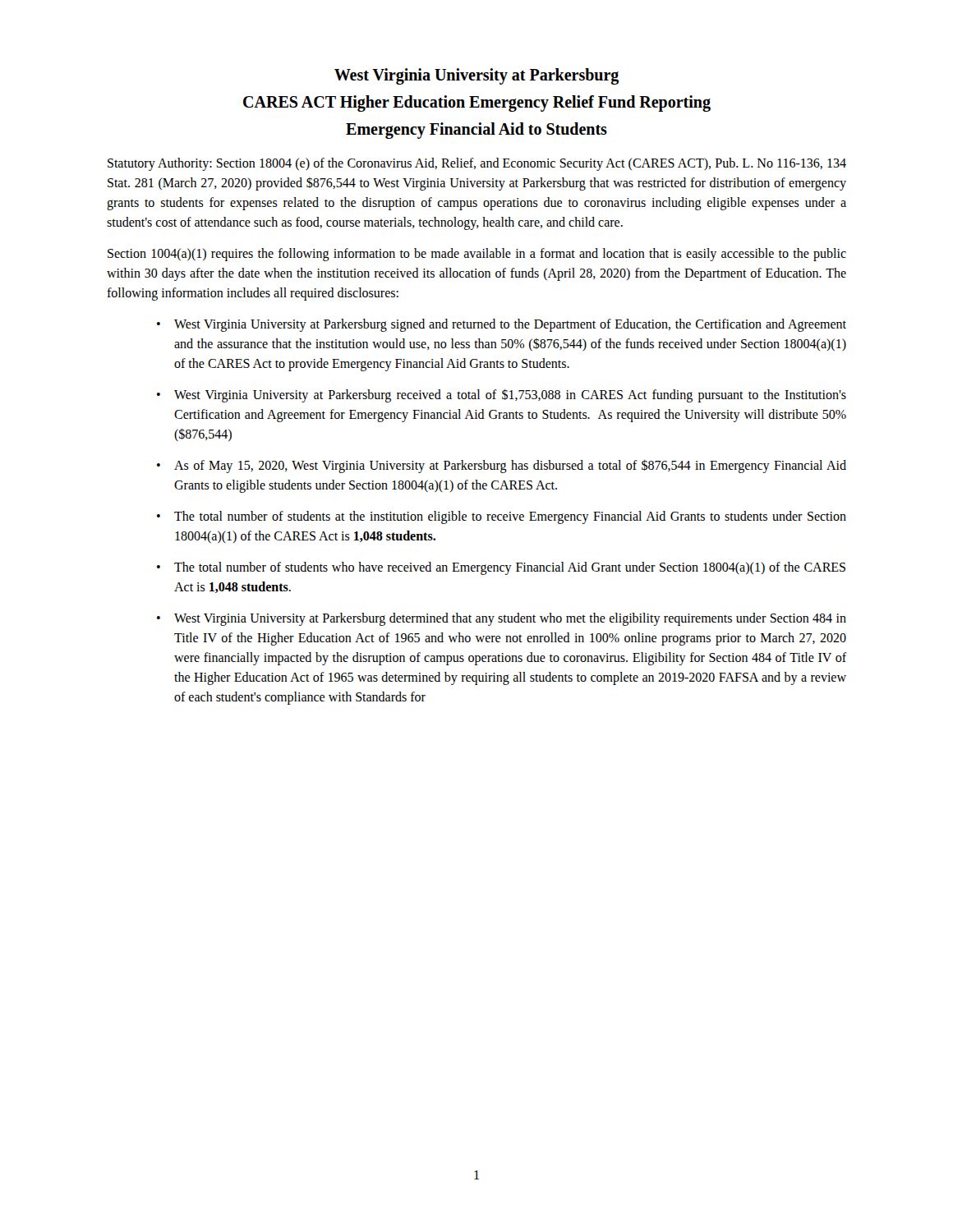Screen dimensions: 1232x953
Task: Locate the passage starting "West Virginia University at Parkersburg determined that any"
Action: (x=510, y=657)
